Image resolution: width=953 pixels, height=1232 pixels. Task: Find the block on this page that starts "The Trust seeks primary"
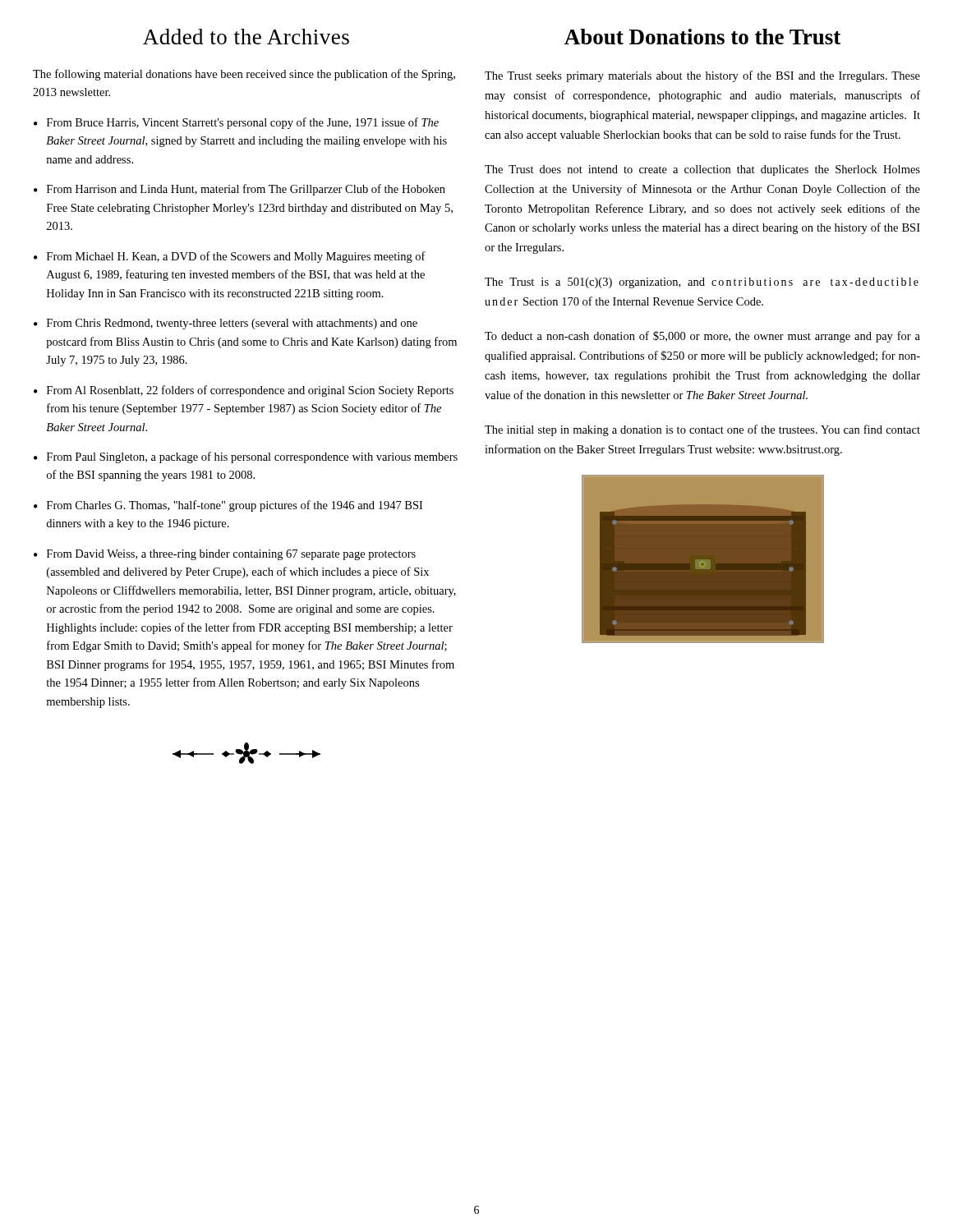[702, 105]
